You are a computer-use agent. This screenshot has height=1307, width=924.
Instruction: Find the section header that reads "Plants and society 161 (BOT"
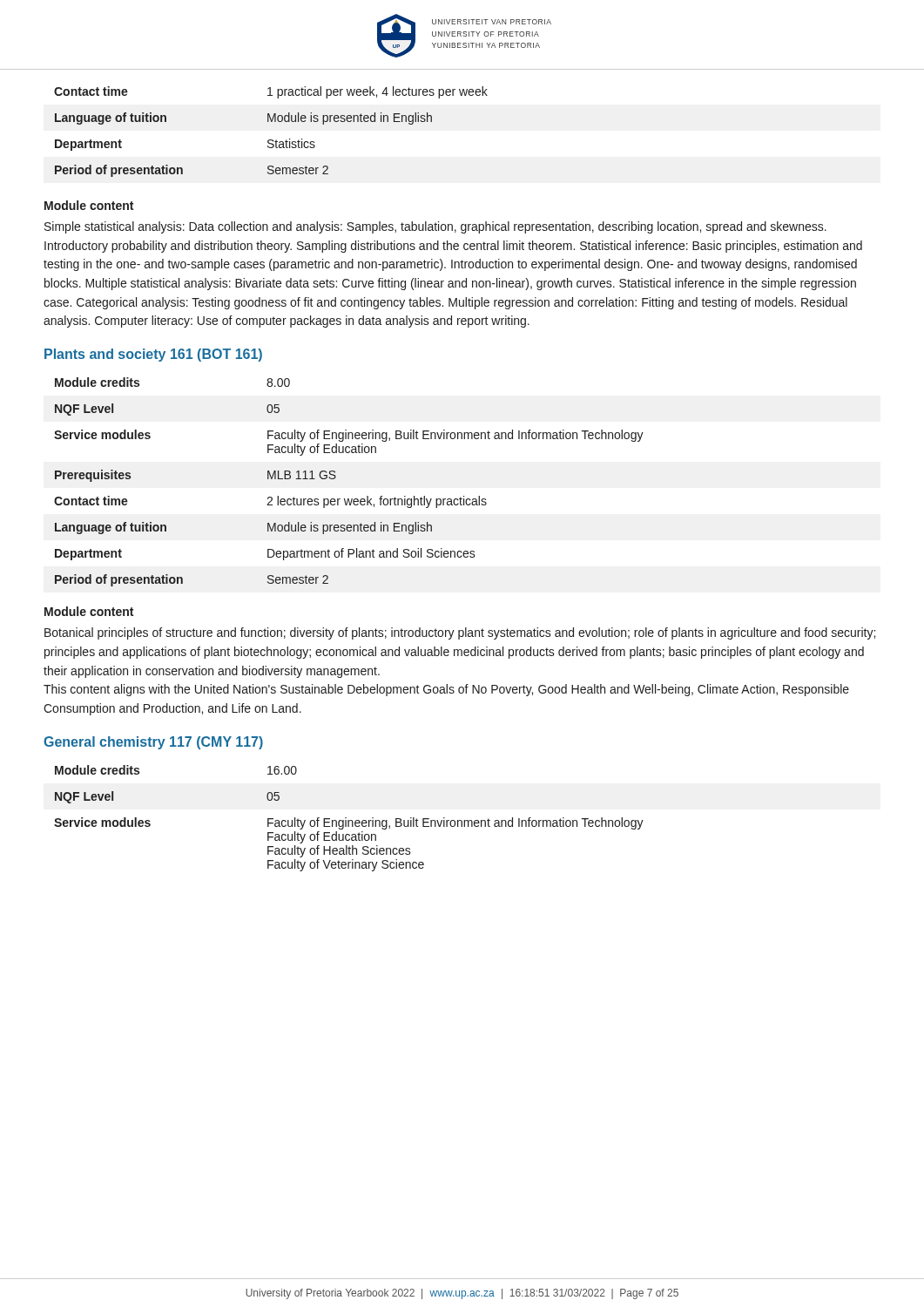tap(153, 354)
